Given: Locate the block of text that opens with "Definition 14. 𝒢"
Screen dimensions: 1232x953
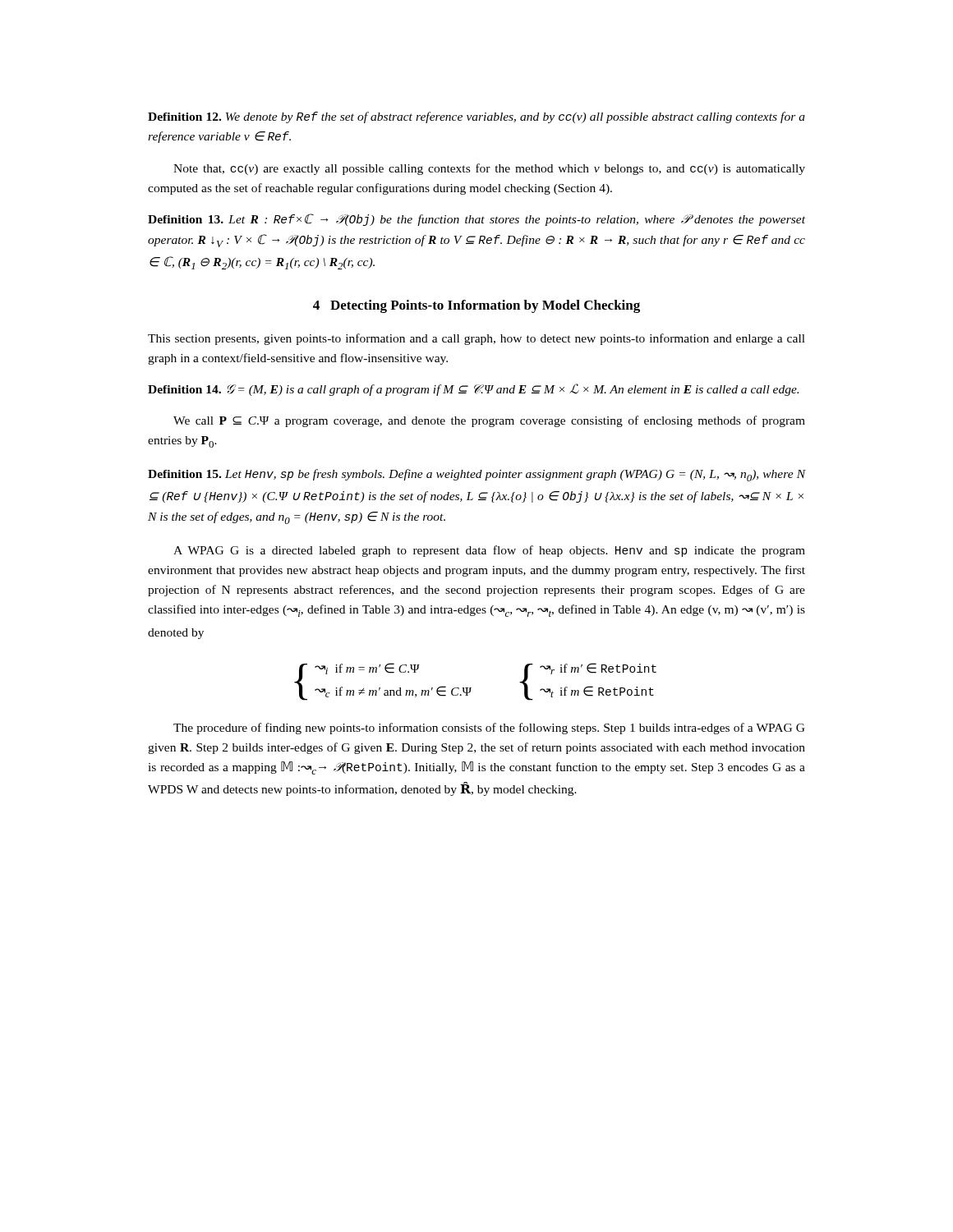Looking at the screenshot, I should [474, 389].
